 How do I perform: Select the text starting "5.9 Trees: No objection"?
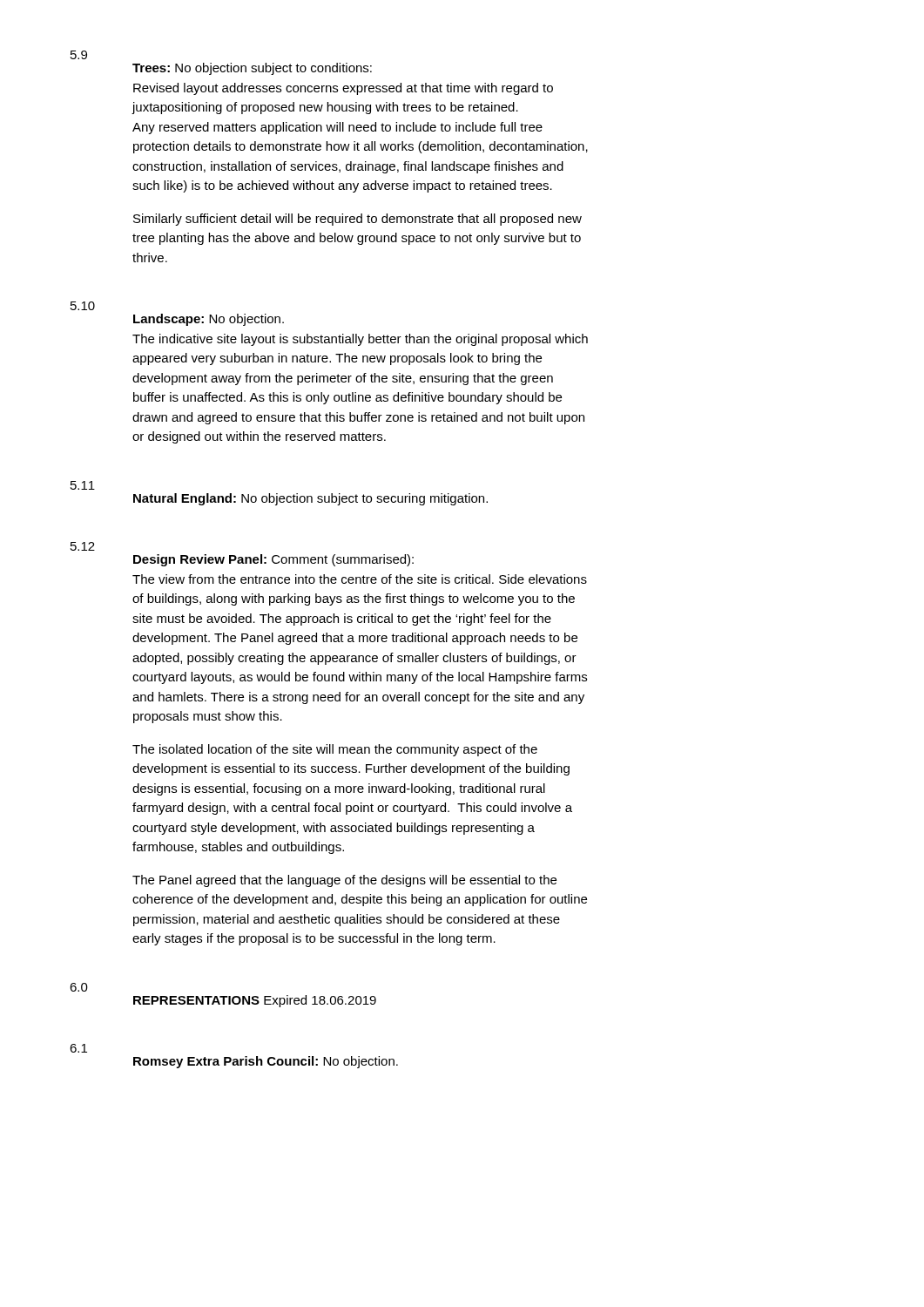point(462,163)
